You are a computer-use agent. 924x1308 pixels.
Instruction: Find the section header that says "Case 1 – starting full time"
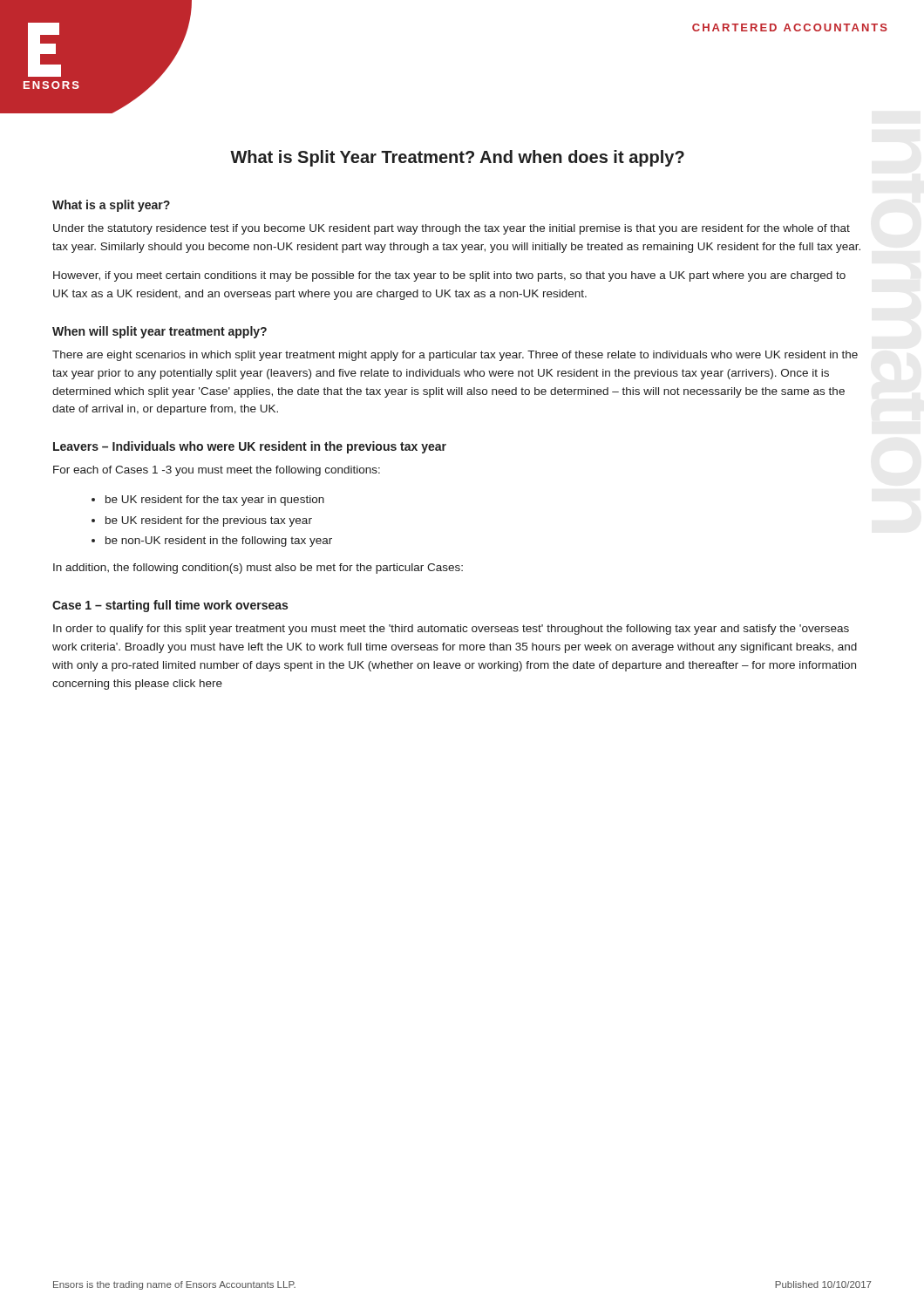tap(170, 605)
